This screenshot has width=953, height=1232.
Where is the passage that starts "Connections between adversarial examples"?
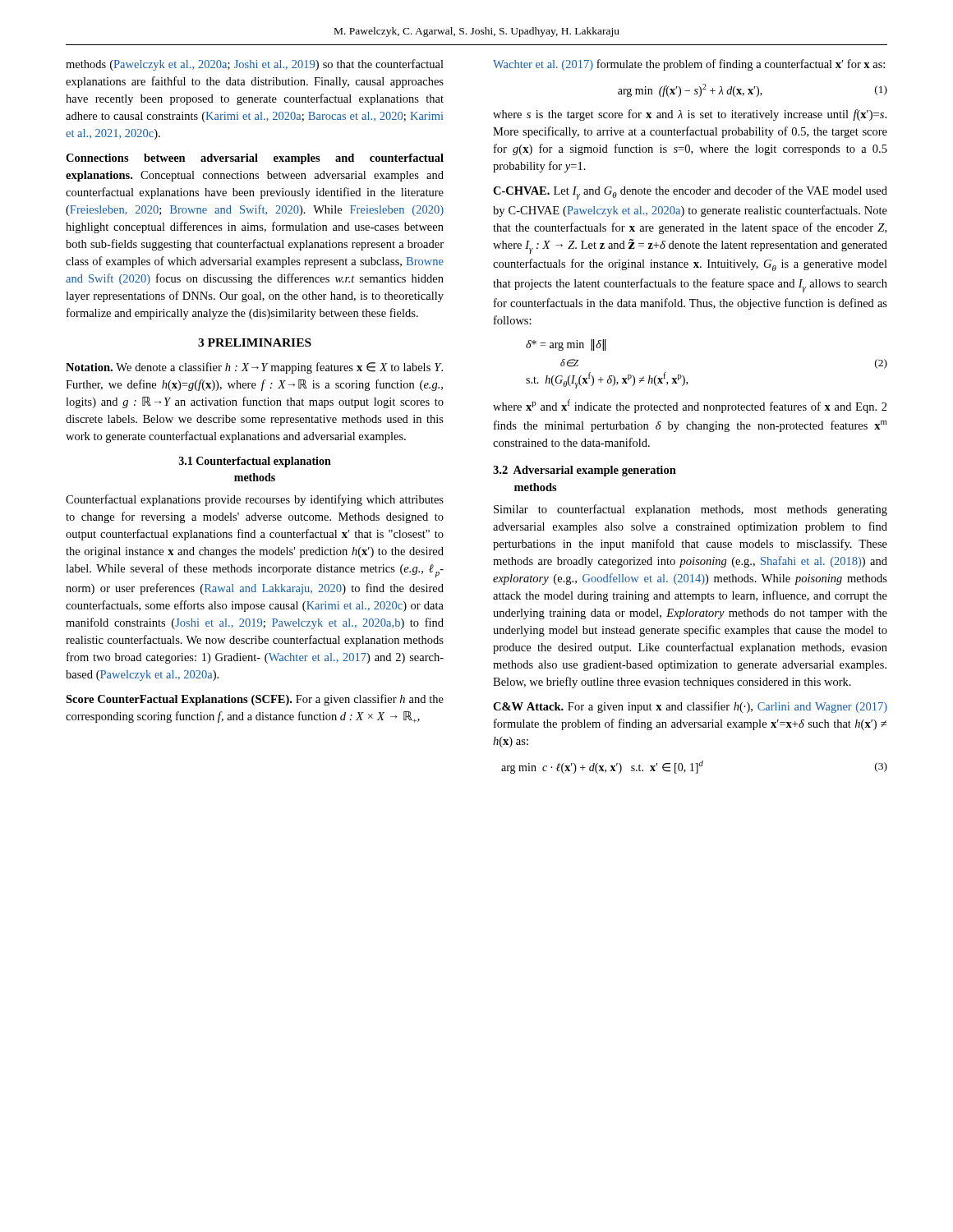tap(255, 236)
